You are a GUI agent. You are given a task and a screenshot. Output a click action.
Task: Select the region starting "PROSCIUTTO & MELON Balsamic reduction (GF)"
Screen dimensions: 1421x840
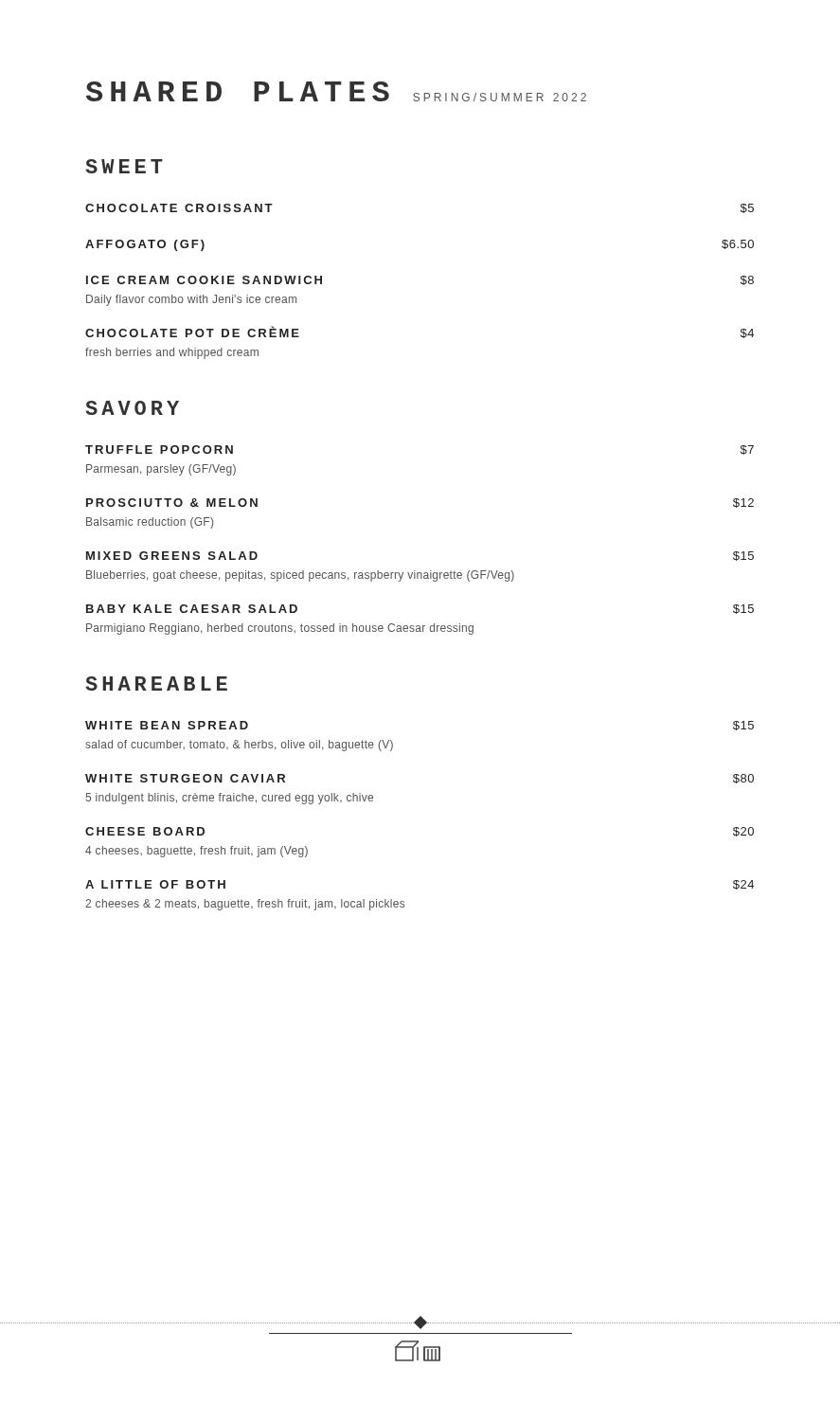point(167,503)
